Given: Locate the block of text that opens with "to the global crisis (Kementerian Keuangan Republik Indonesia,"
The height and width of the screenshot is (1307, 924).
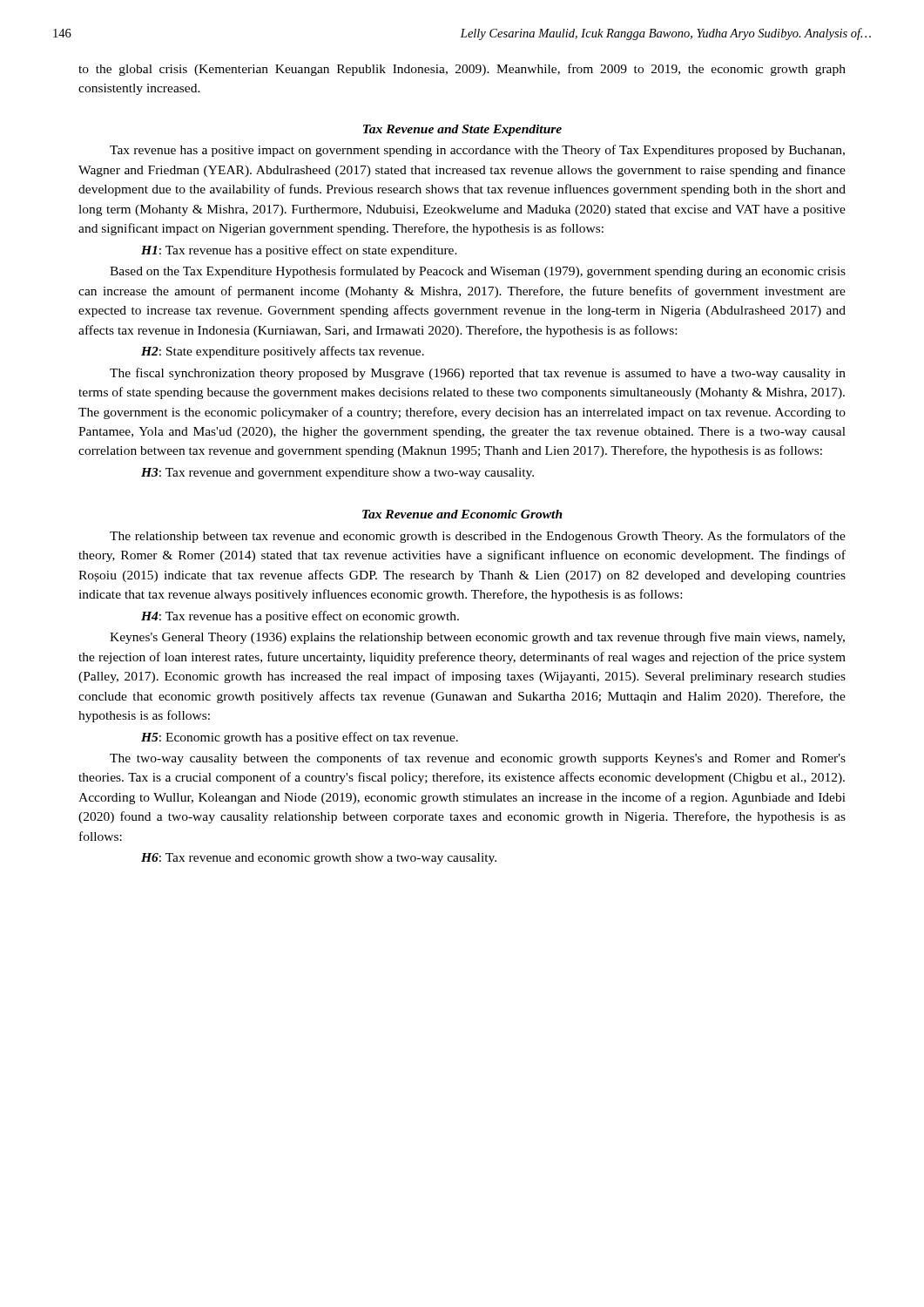Looking at the screenshot, I should click(462, 79).
